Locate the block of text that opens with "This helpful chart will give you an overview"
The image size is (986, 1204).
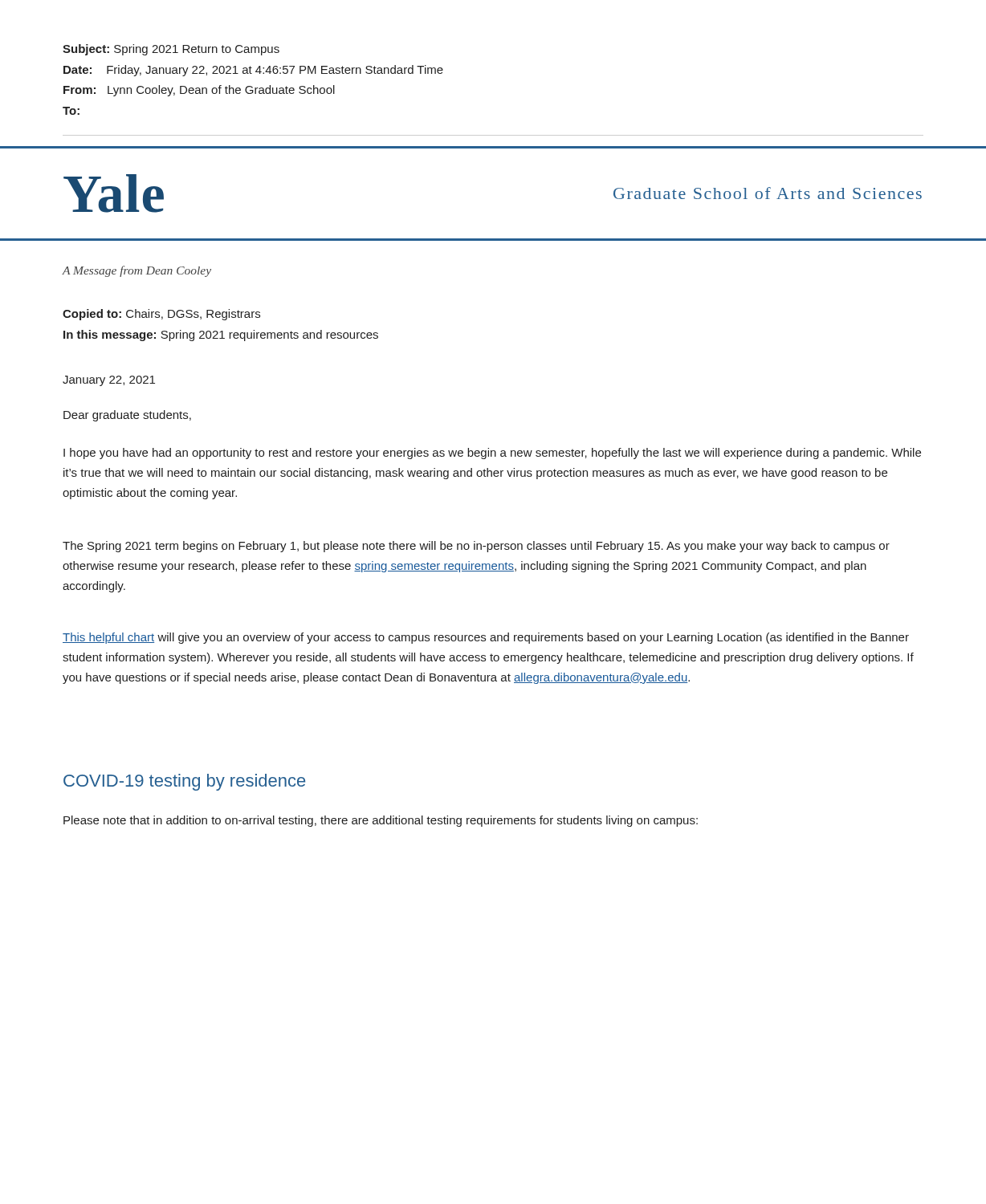click(x=493, y=657)
